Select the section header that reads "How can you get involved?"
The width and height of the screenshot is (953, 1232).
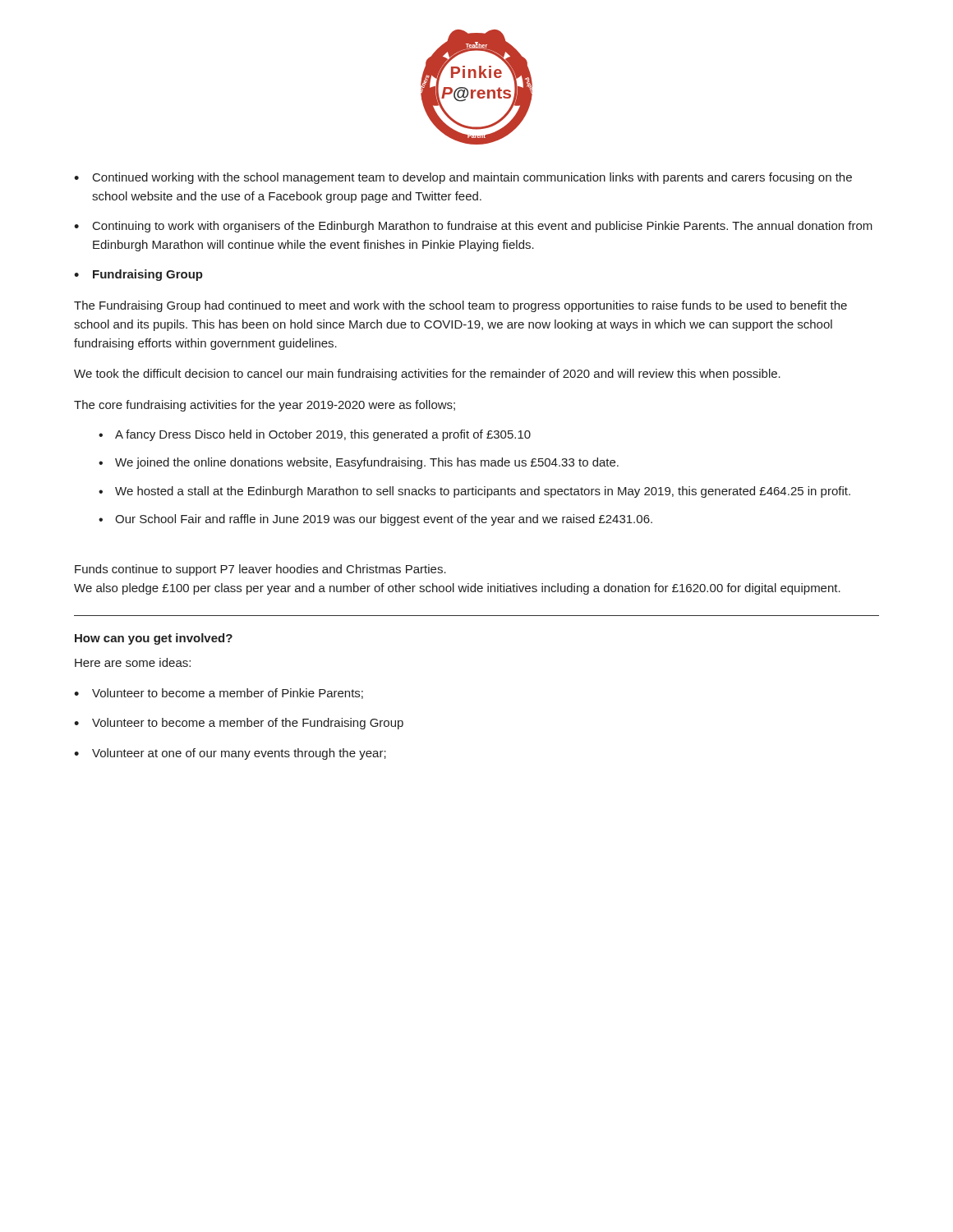coord(153,638)
